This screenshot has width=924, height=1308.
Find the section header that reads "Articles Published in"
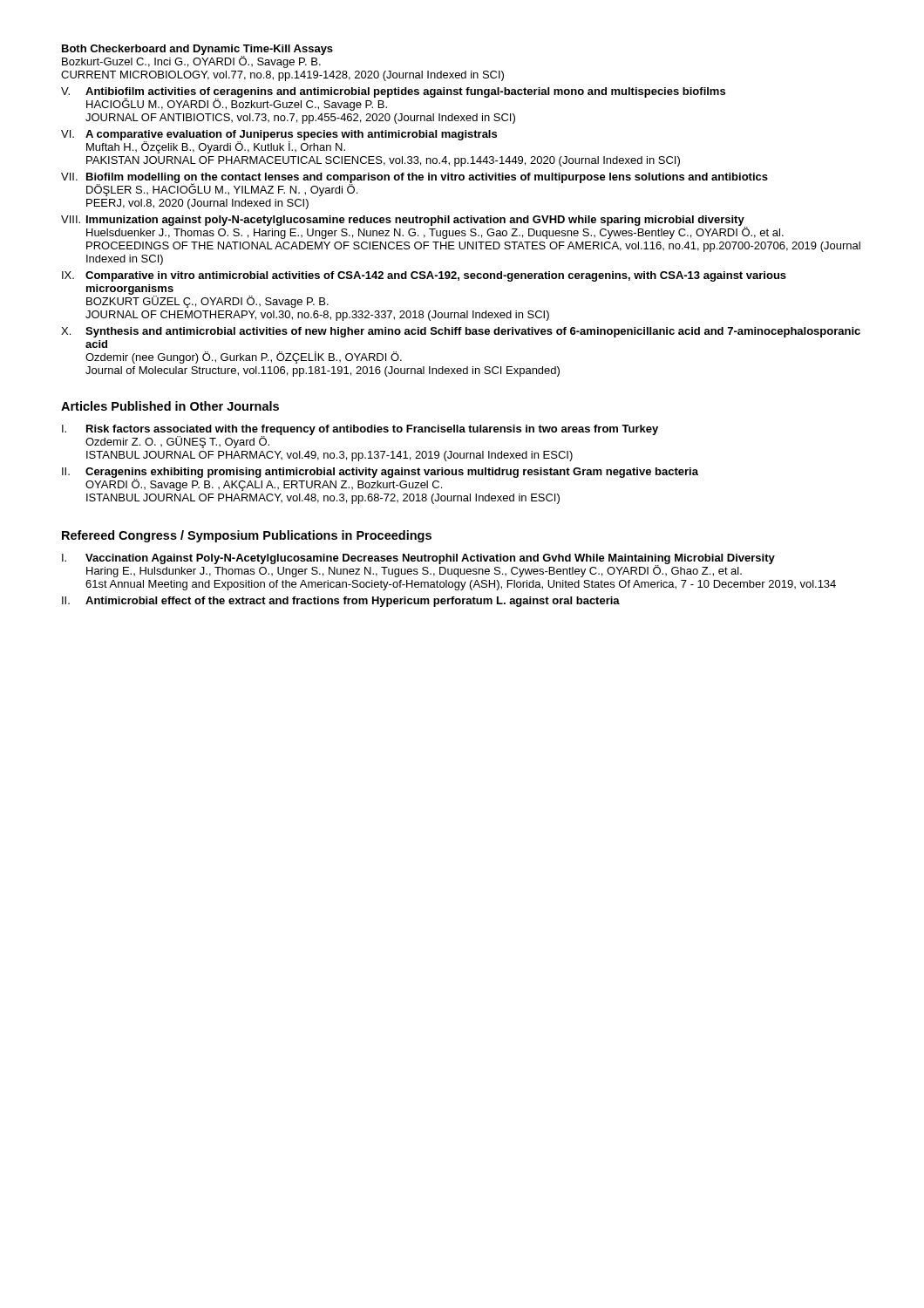point(170,406)
